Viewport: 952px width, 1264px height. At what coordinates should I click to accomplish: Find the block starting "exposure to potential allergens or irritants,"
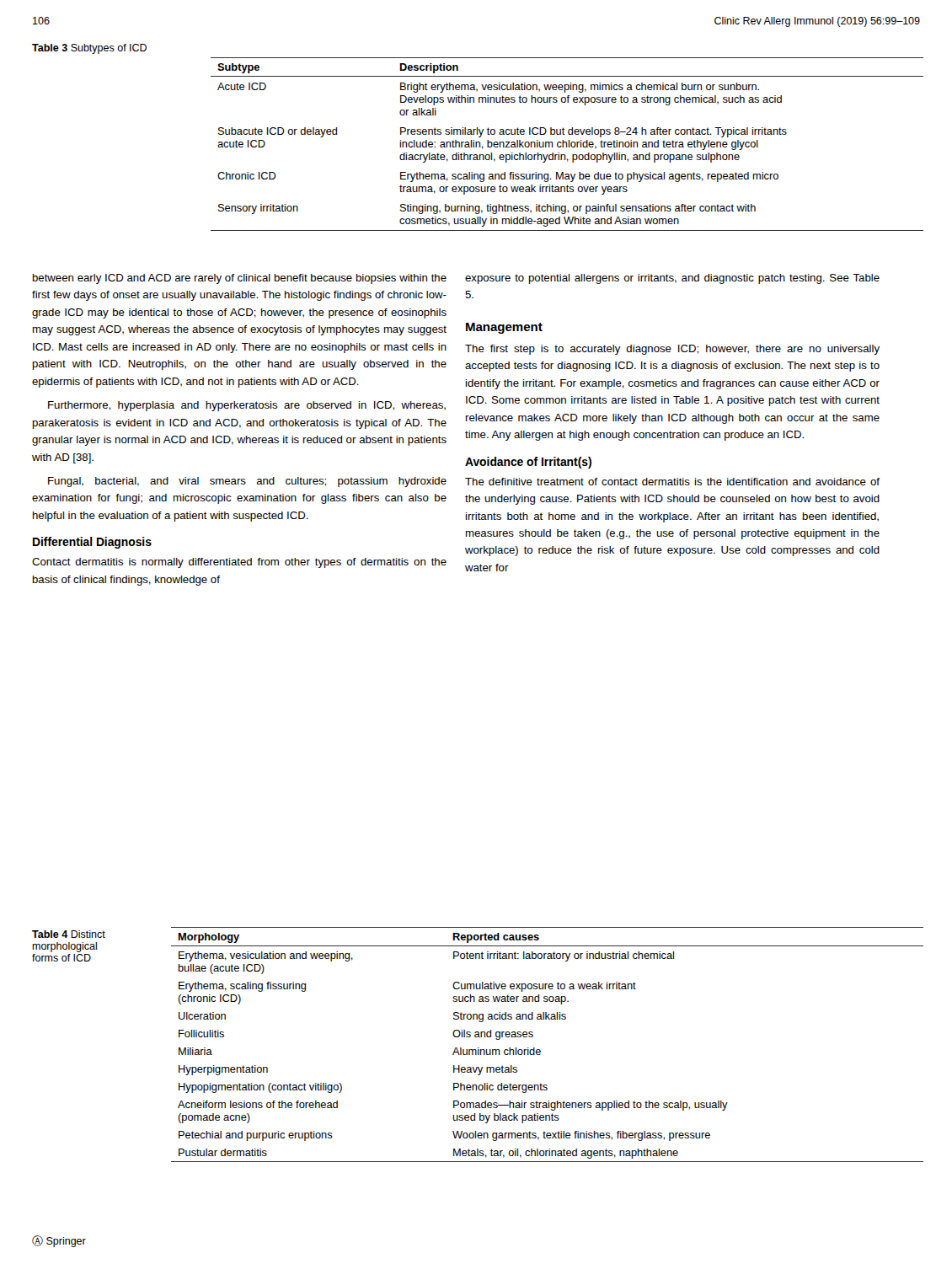pyautogui.click(x=672, y=286)
